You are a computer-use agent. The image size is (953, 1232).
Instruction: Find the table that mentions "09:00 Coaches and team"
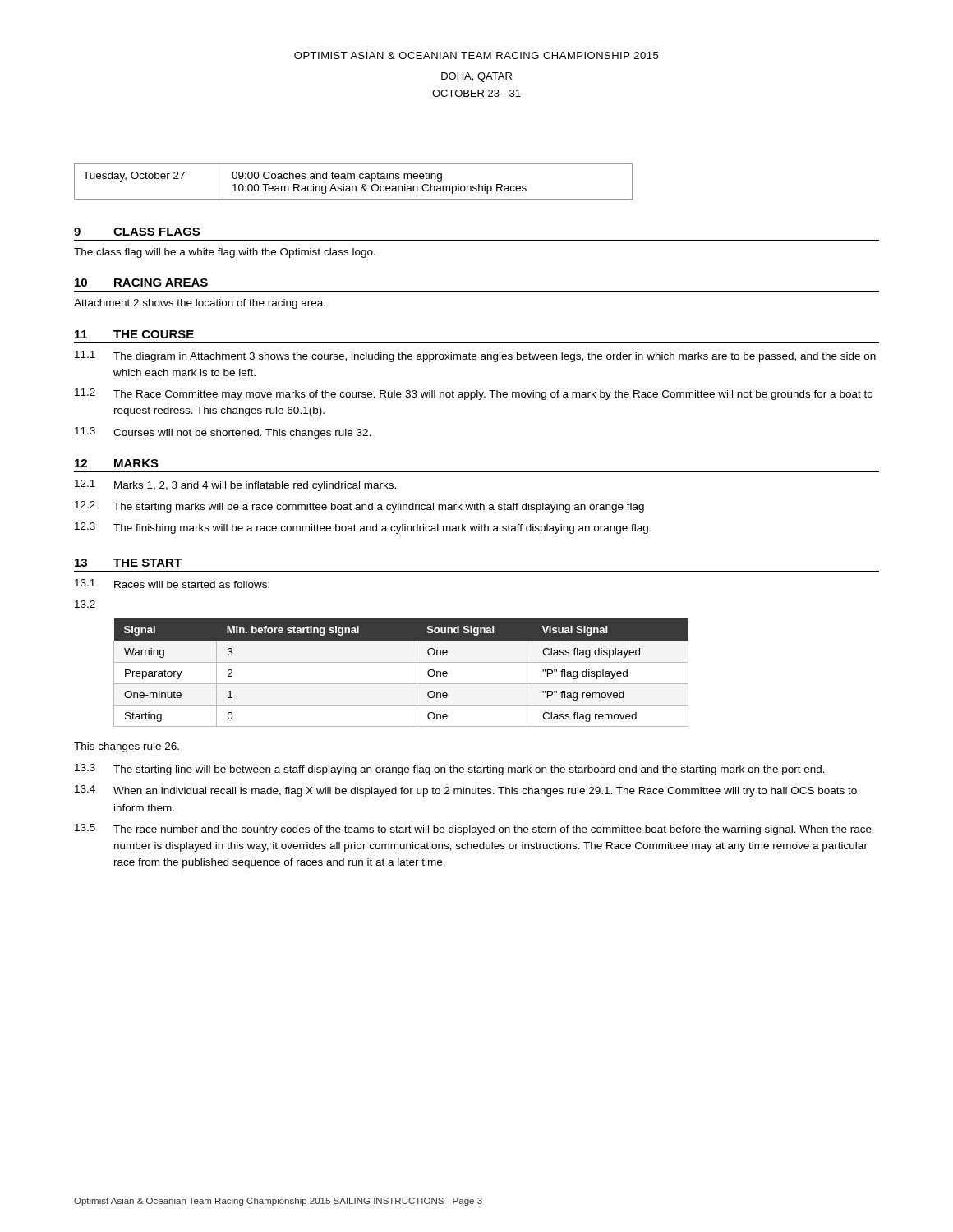pyautogui.click(x=476, y=182)
